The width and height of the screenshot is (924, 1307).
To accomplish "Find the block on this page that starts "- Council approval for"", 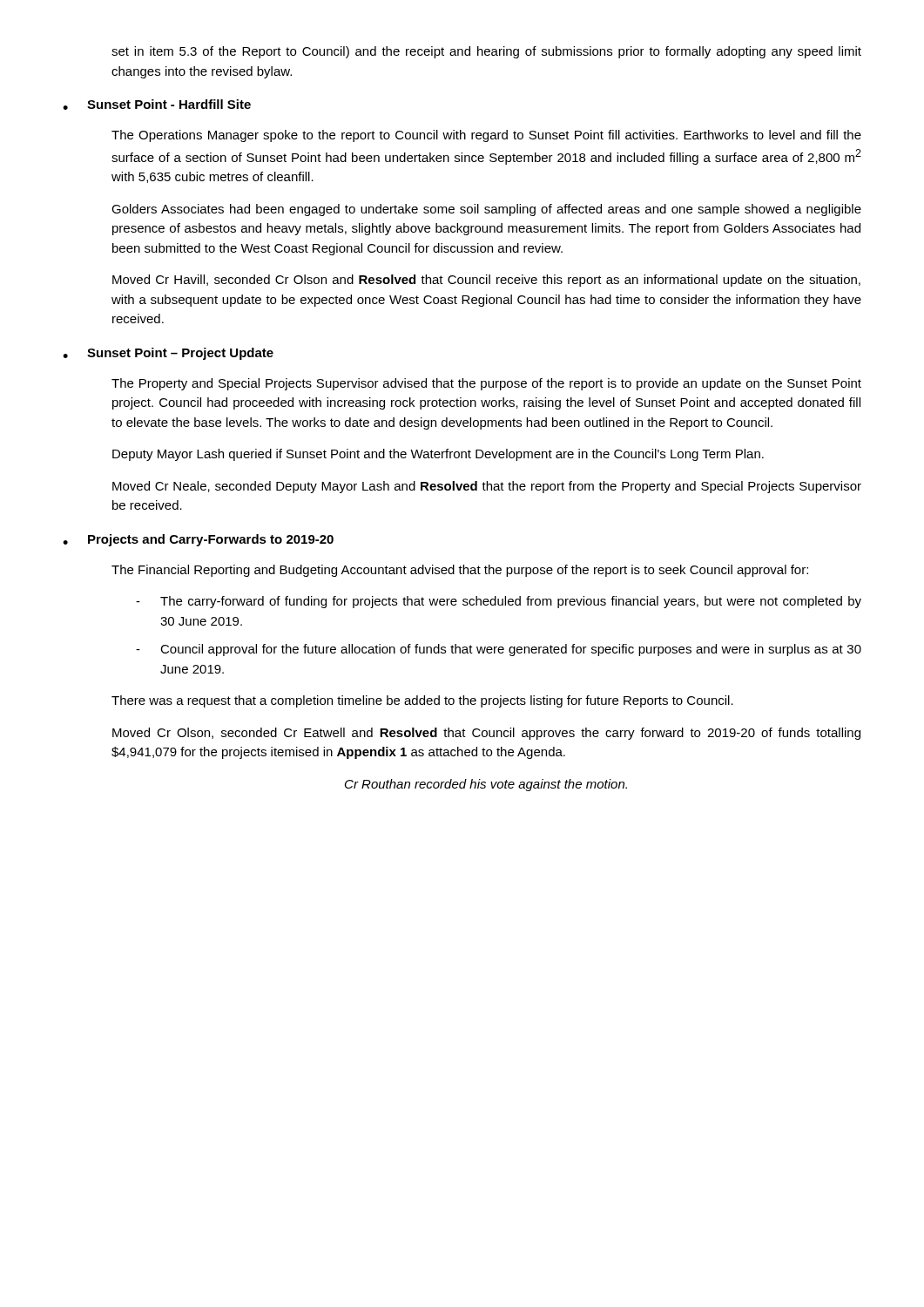I will [499, 659].
